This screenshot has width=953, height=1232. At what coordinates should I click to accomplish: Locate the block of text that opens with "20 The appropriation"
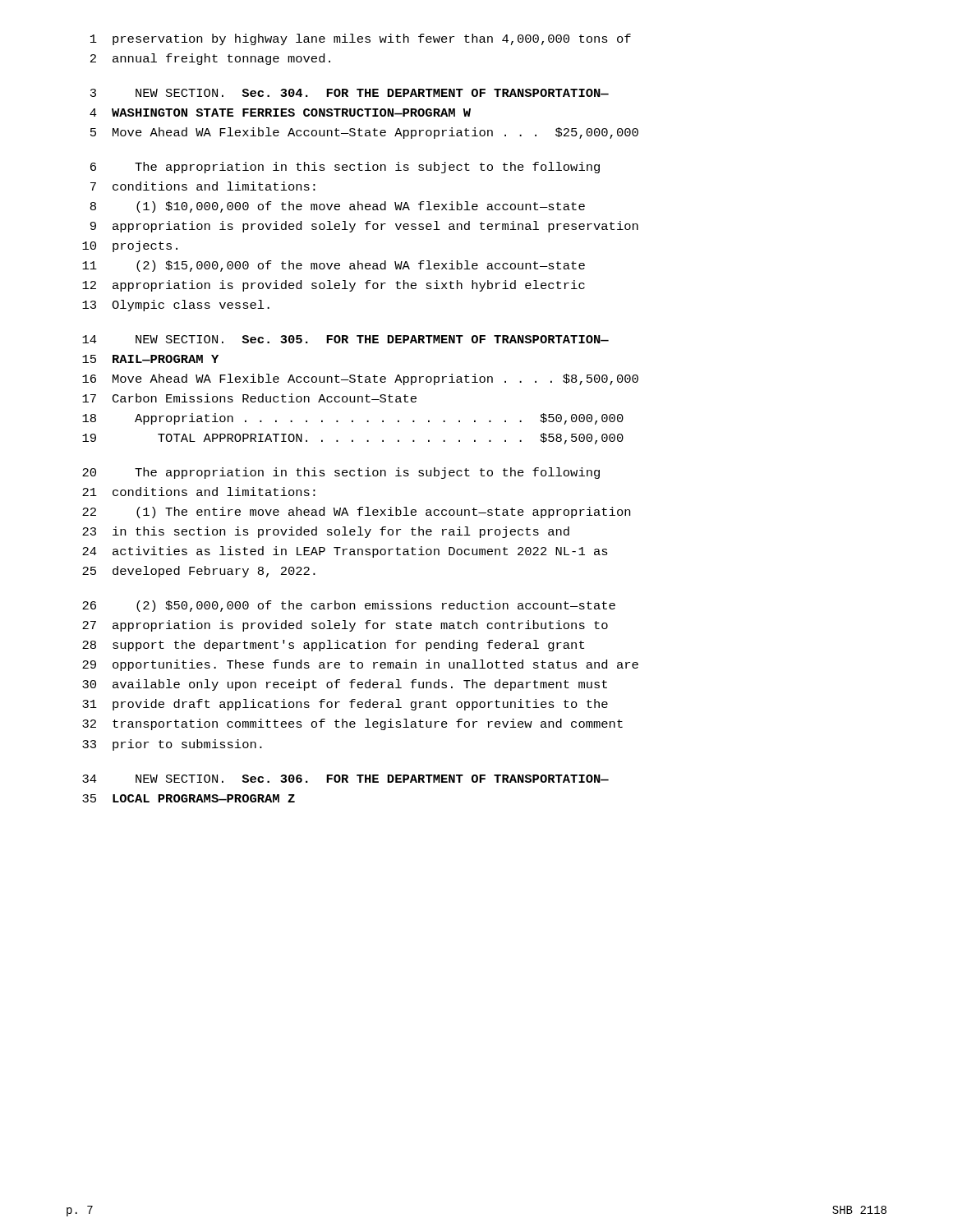pos(476,483)
